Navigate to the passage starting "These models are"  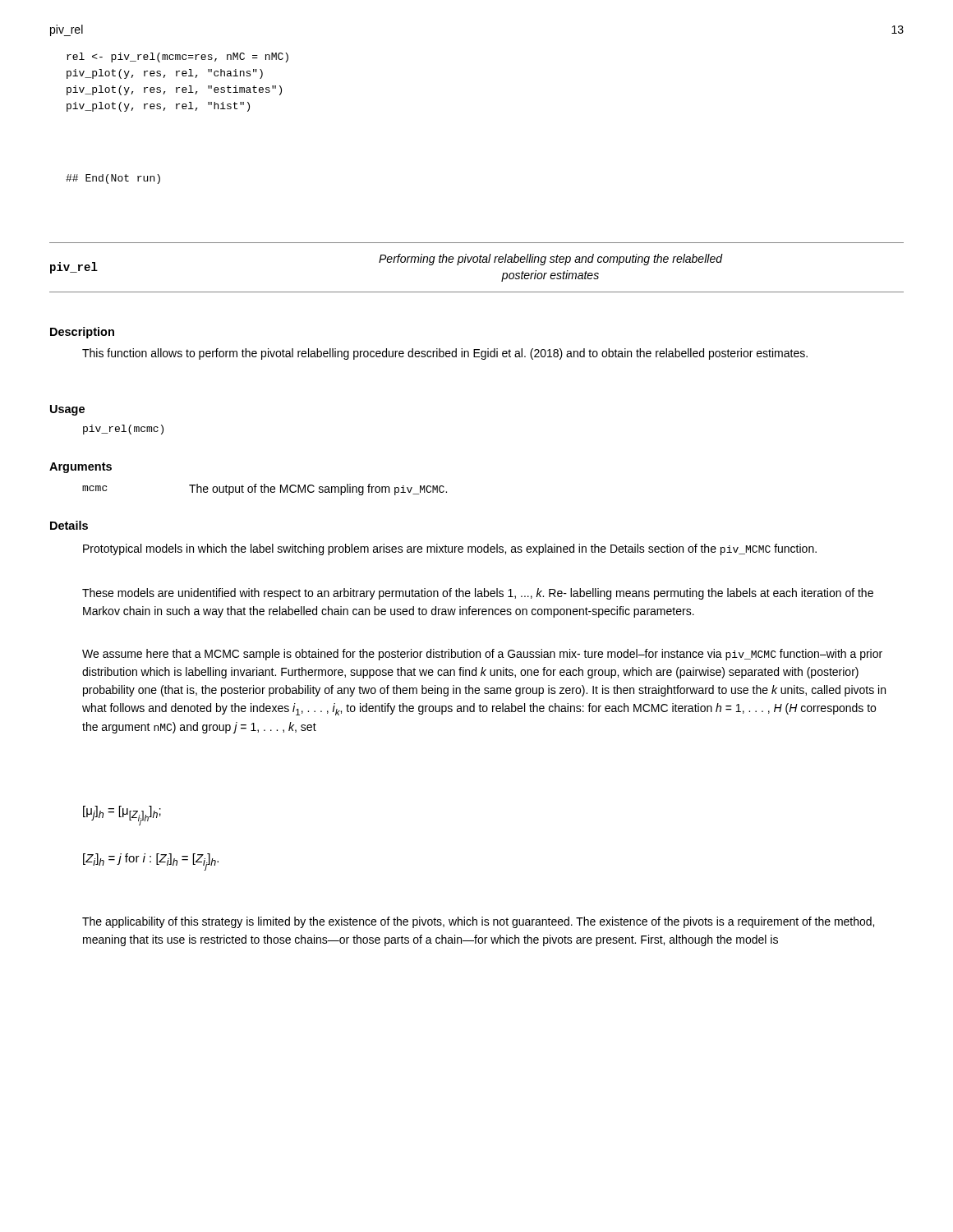click(478, 602)
